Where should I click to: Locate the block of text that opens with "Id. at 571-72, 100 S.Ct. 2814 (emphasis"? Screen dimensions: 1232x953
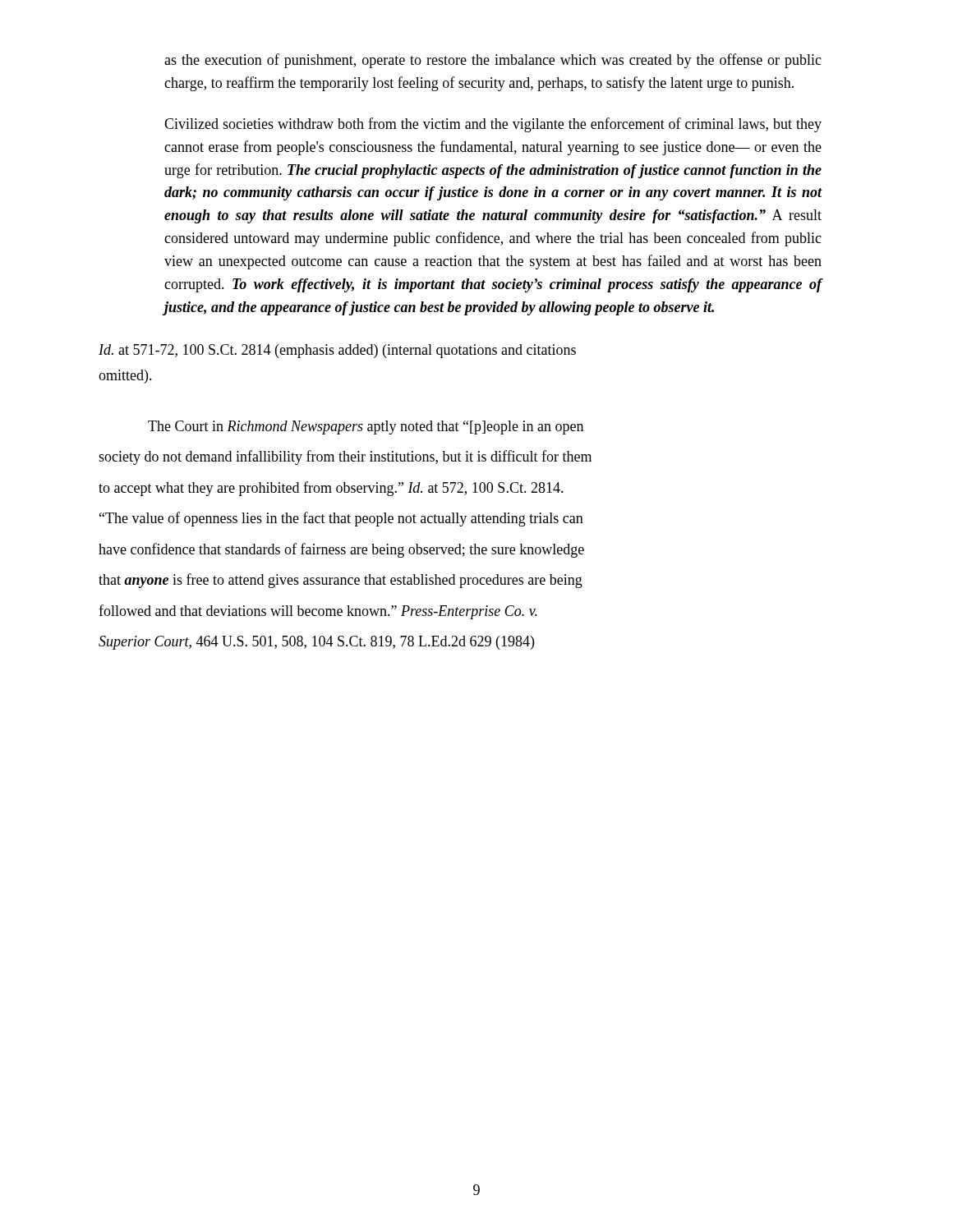[337, 350]
